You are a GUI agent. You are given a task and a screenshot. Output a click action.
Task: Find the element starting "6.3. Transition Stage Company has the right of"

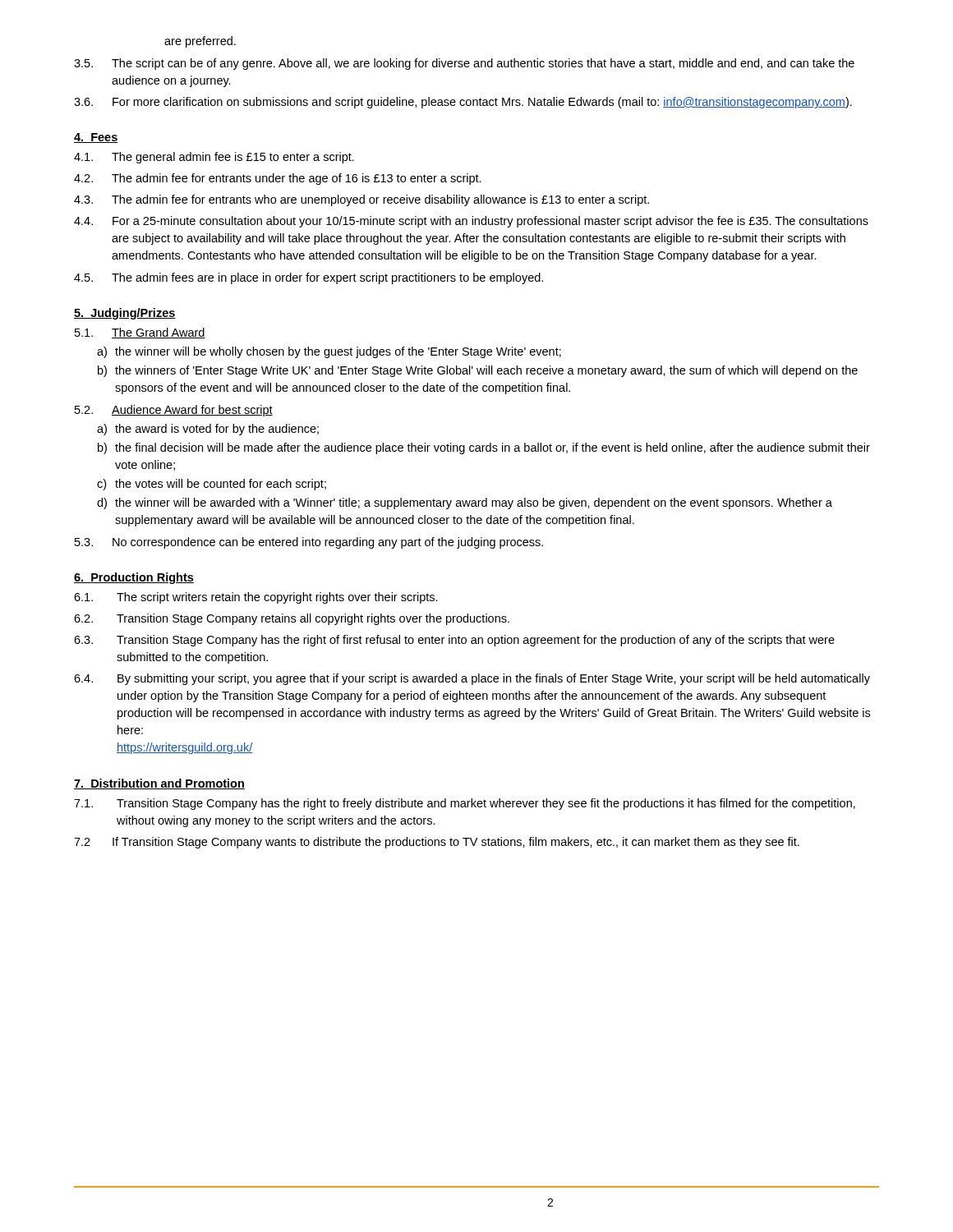pos(476,649)
